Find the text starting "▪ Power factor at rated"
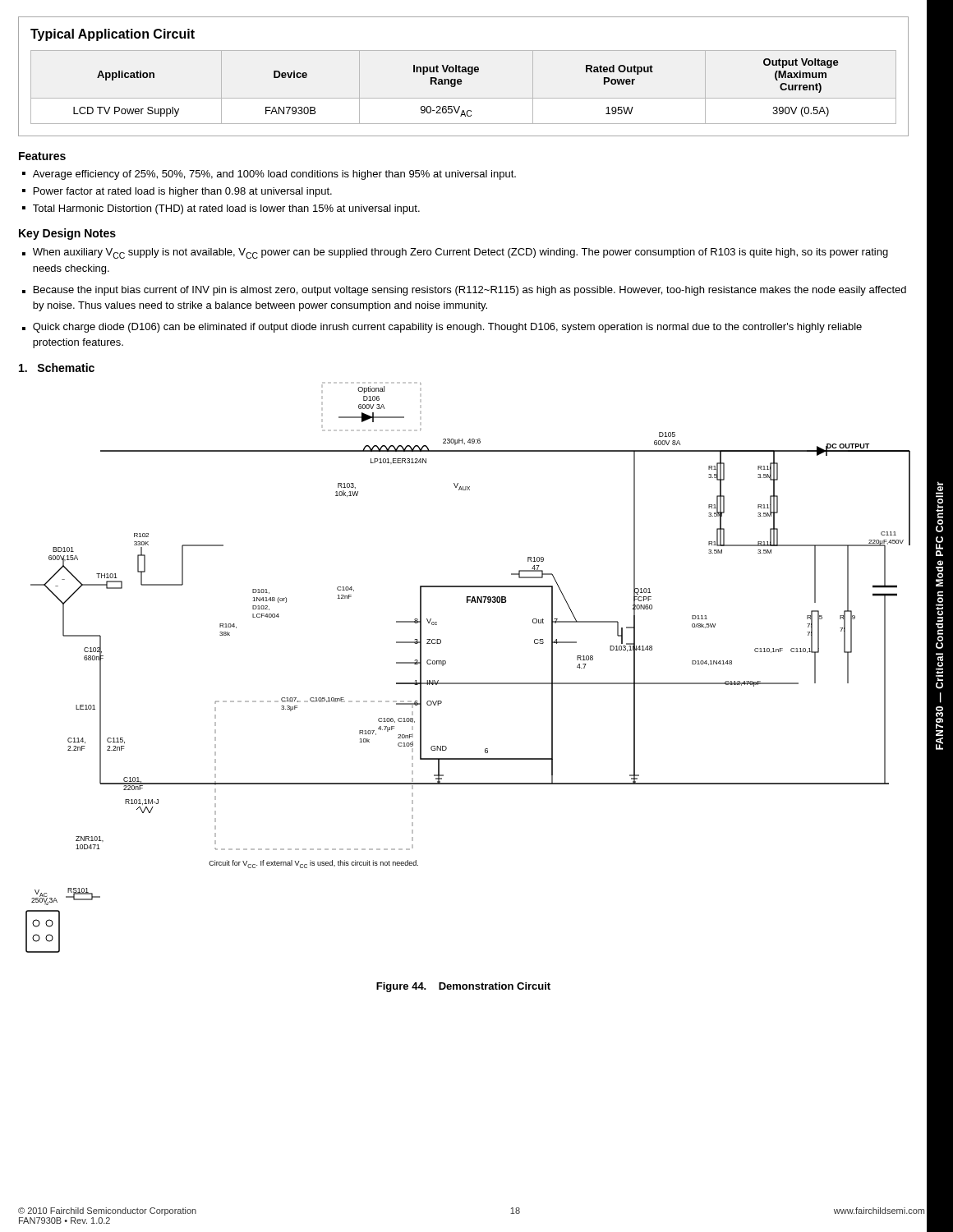 [177, 191]
